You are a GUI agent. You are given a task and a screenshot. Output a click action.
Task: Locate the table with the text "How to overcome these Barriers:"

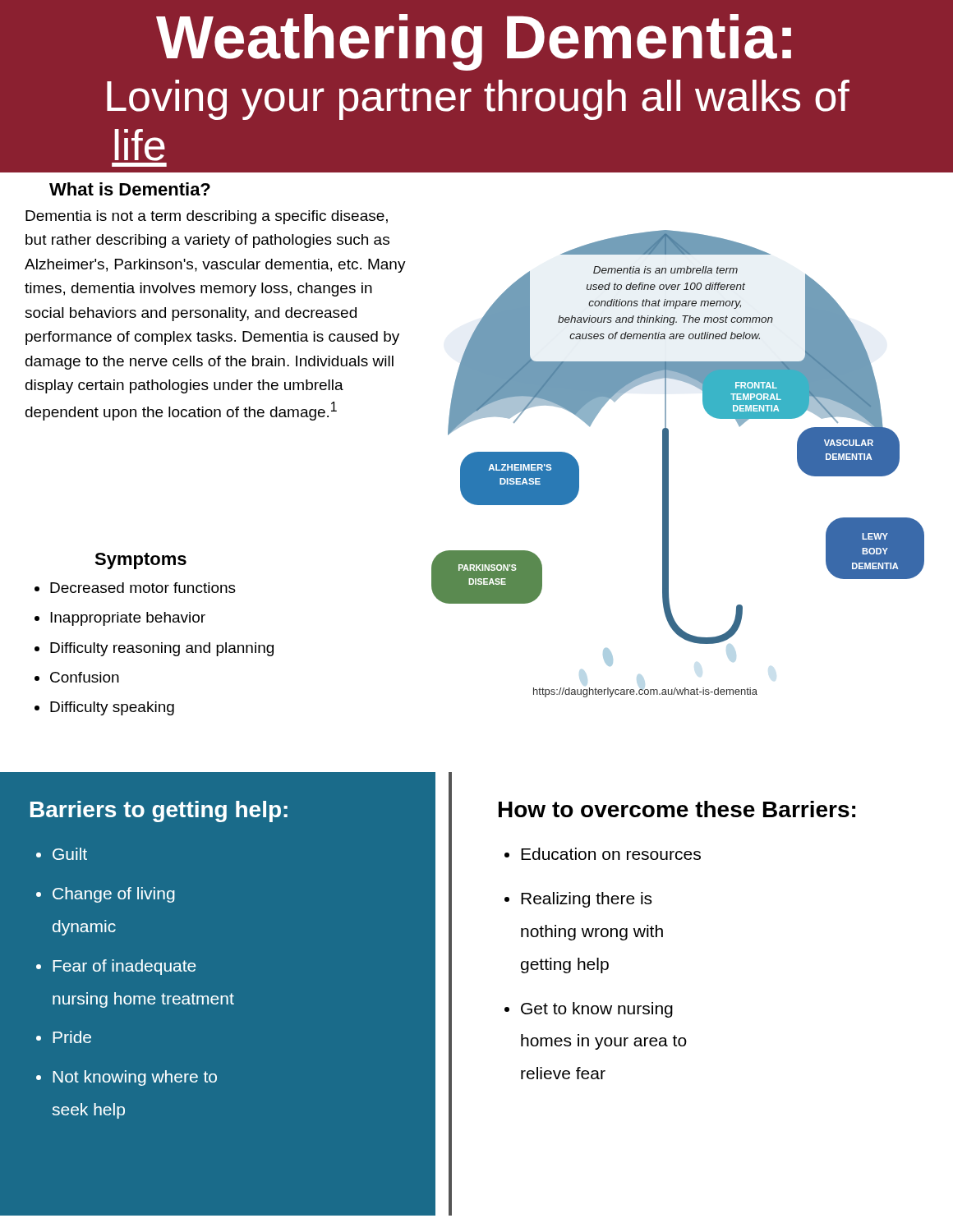coord(711,994)
